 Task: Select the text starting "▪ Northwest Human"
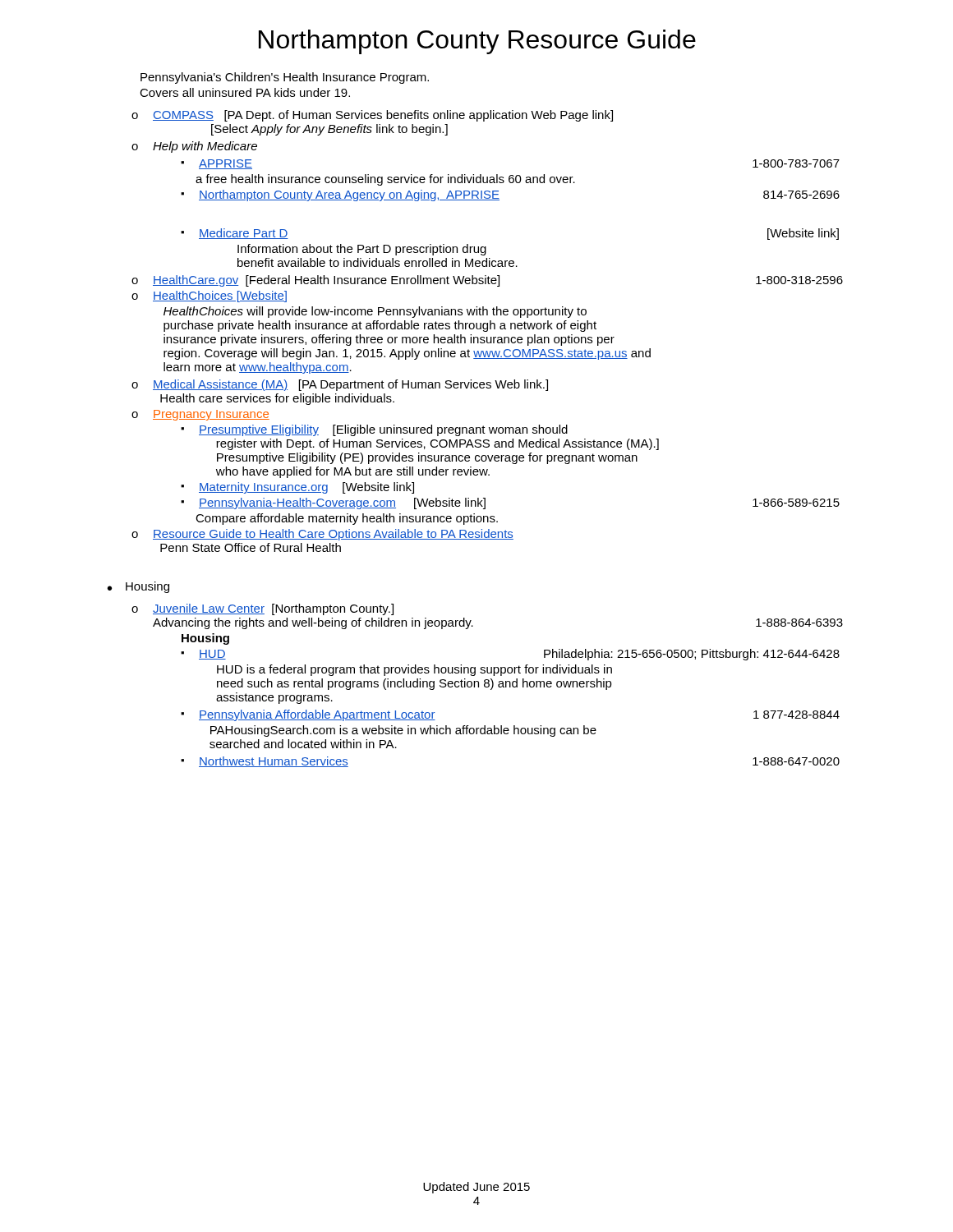[272, 762]
